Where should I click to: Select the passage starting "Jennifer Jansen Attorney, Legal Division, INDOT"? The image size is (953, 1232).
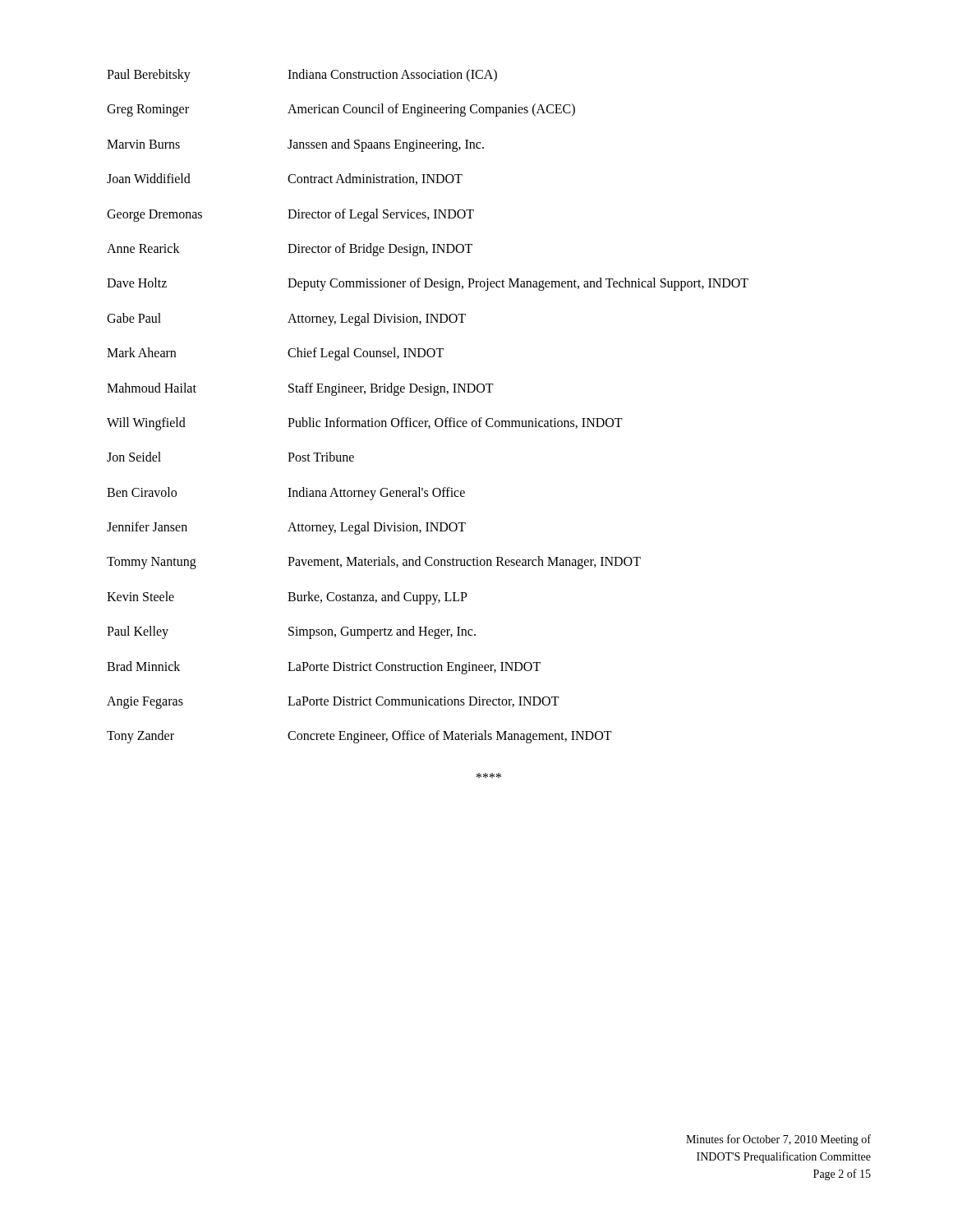(286, 528)
